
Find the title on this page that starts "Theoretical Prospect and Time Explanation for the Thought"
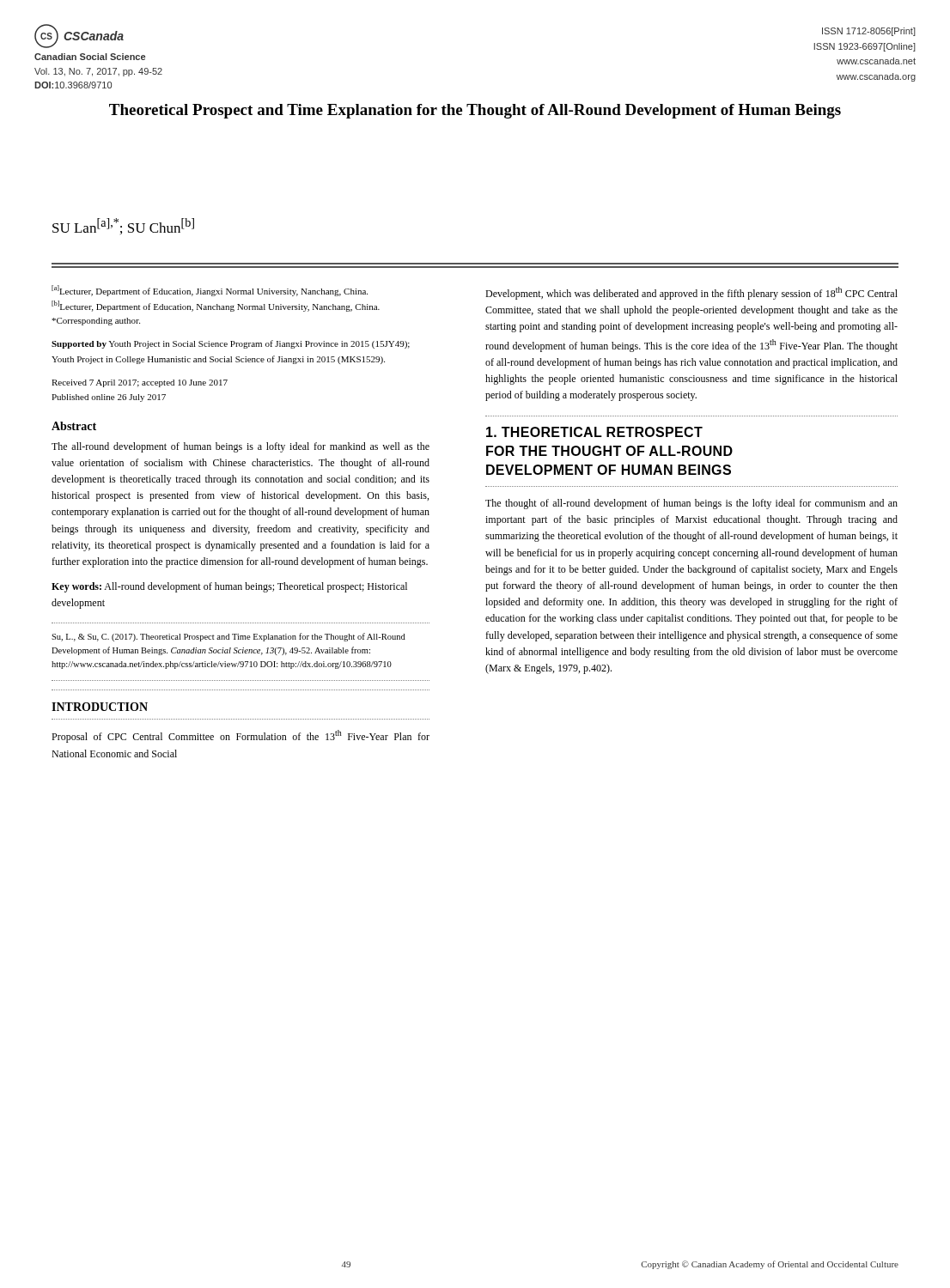(475, 110)
